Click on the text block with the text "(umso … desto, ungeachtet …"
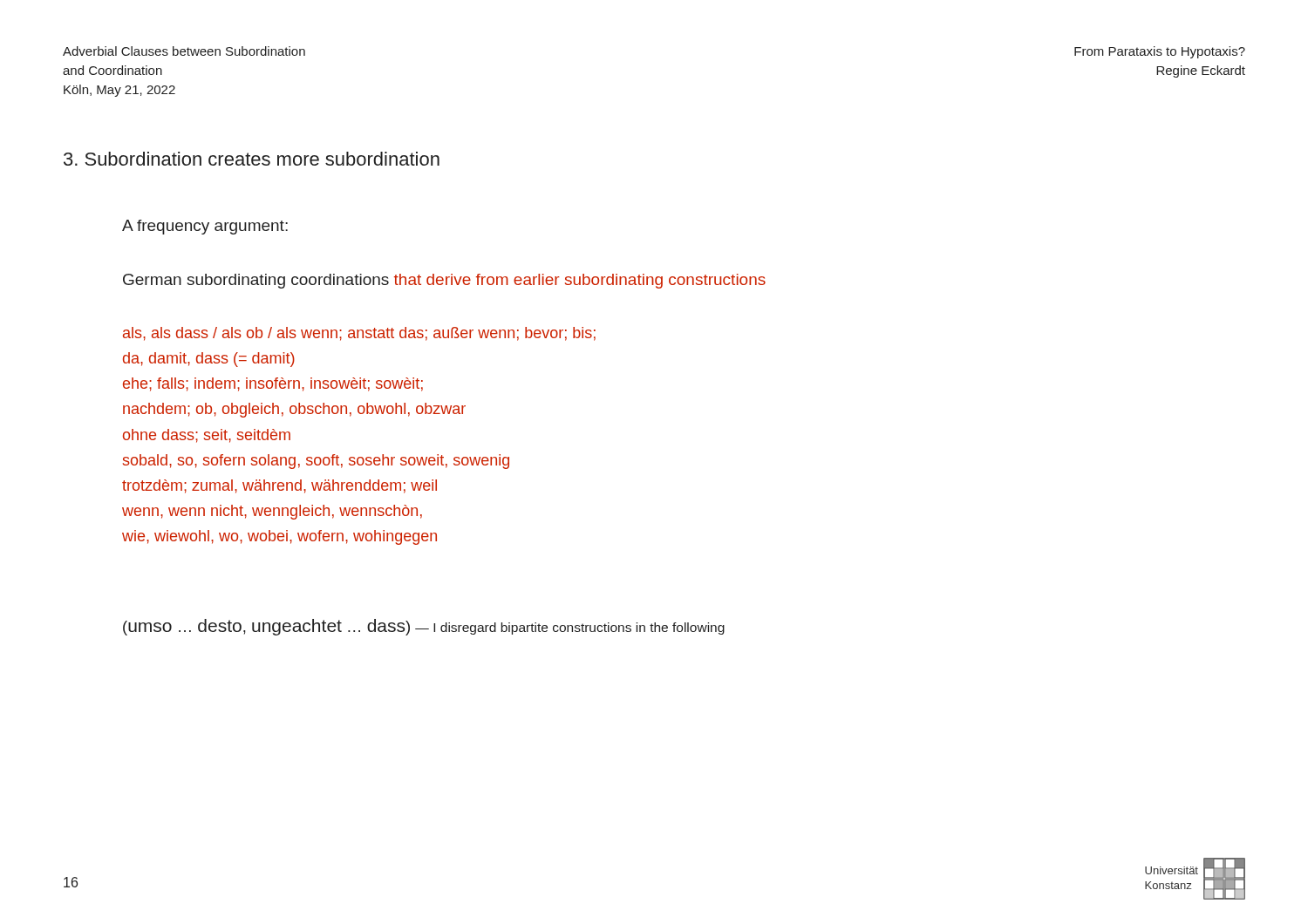 click(423, 625)
